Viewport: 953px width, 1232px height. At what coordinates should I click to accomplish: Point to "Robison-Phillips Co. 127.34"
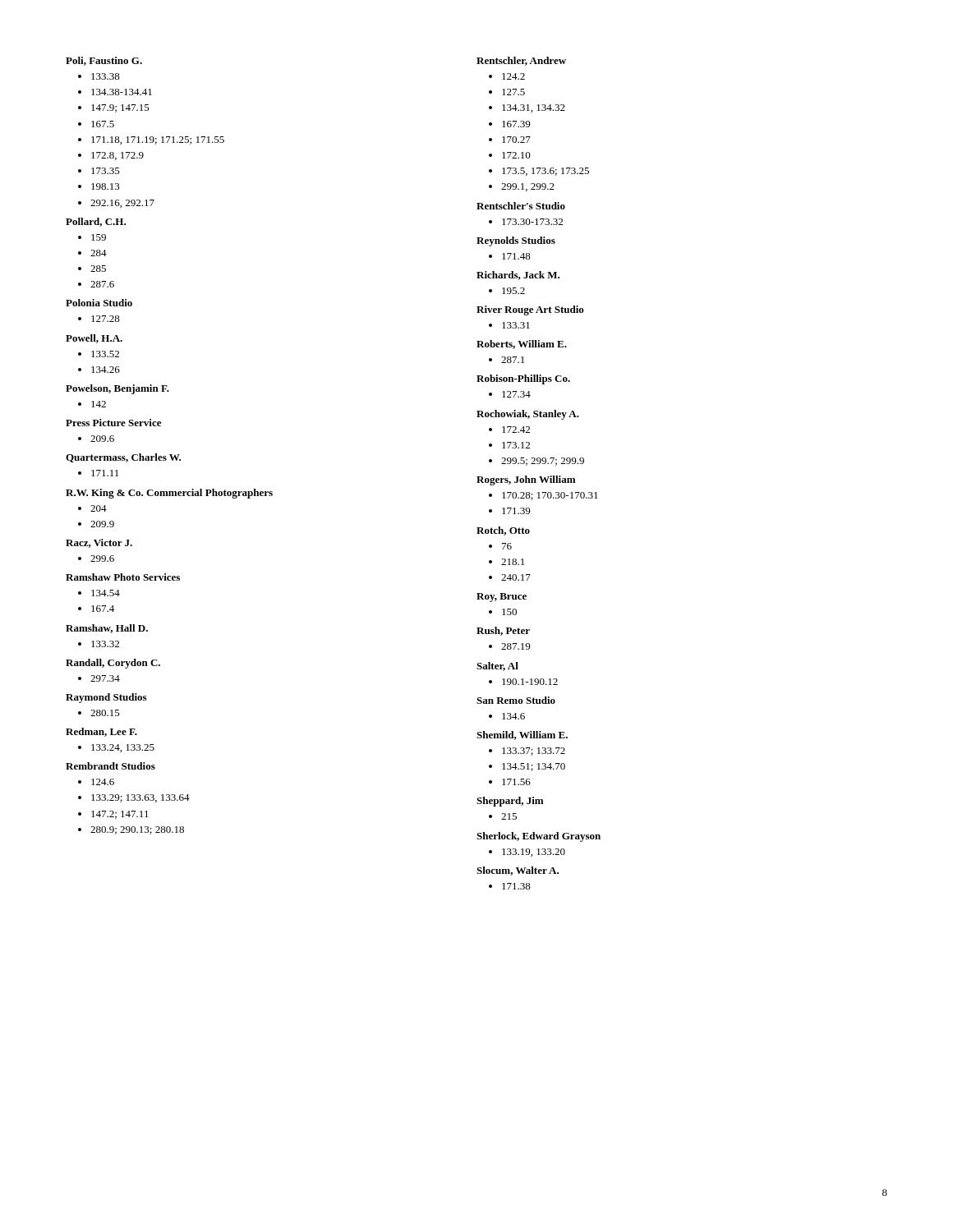click(x=523, y=379)
